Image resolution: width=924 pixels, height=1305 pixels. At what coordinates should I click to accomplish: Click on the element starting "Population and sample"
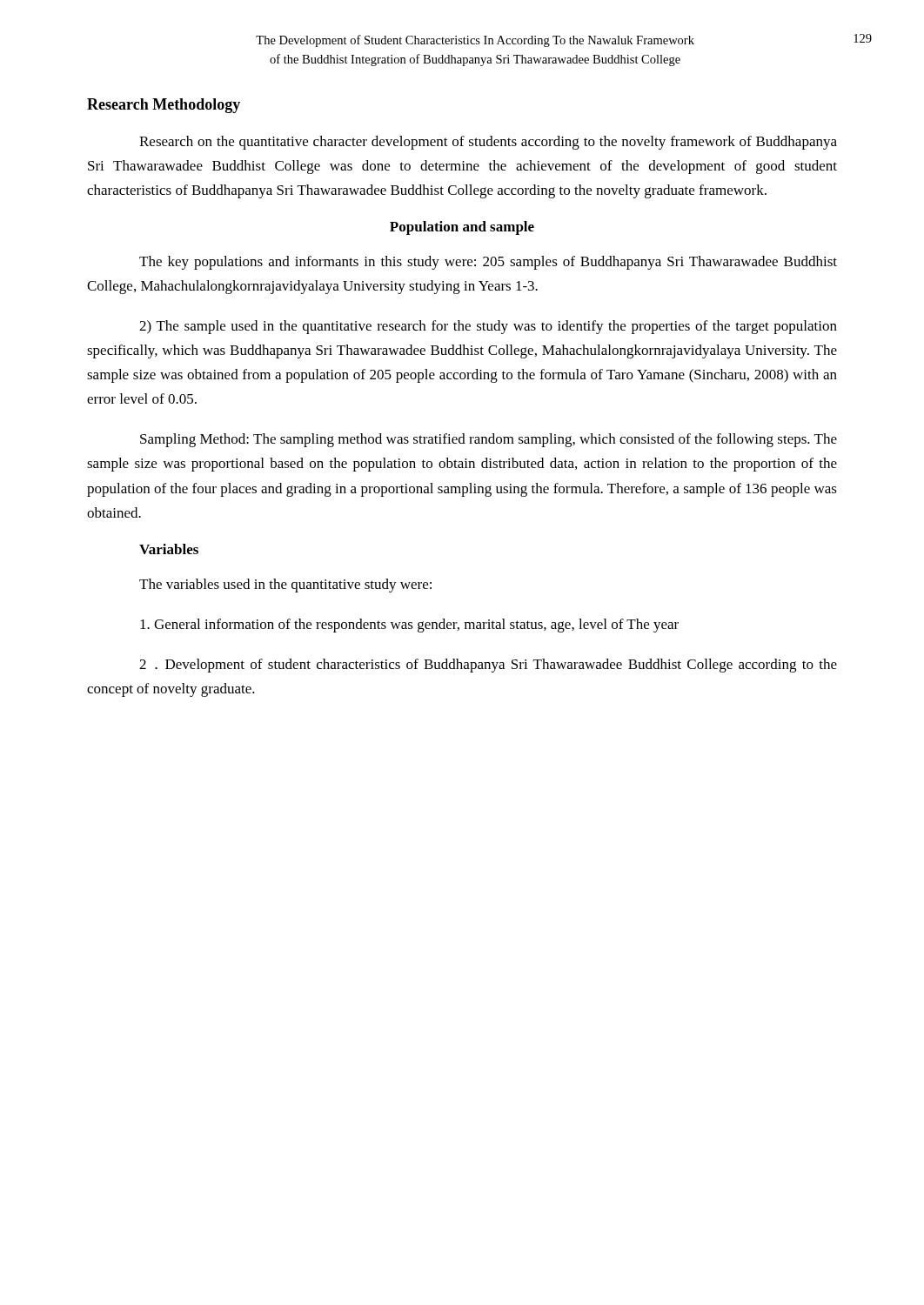tap(462, 227)
